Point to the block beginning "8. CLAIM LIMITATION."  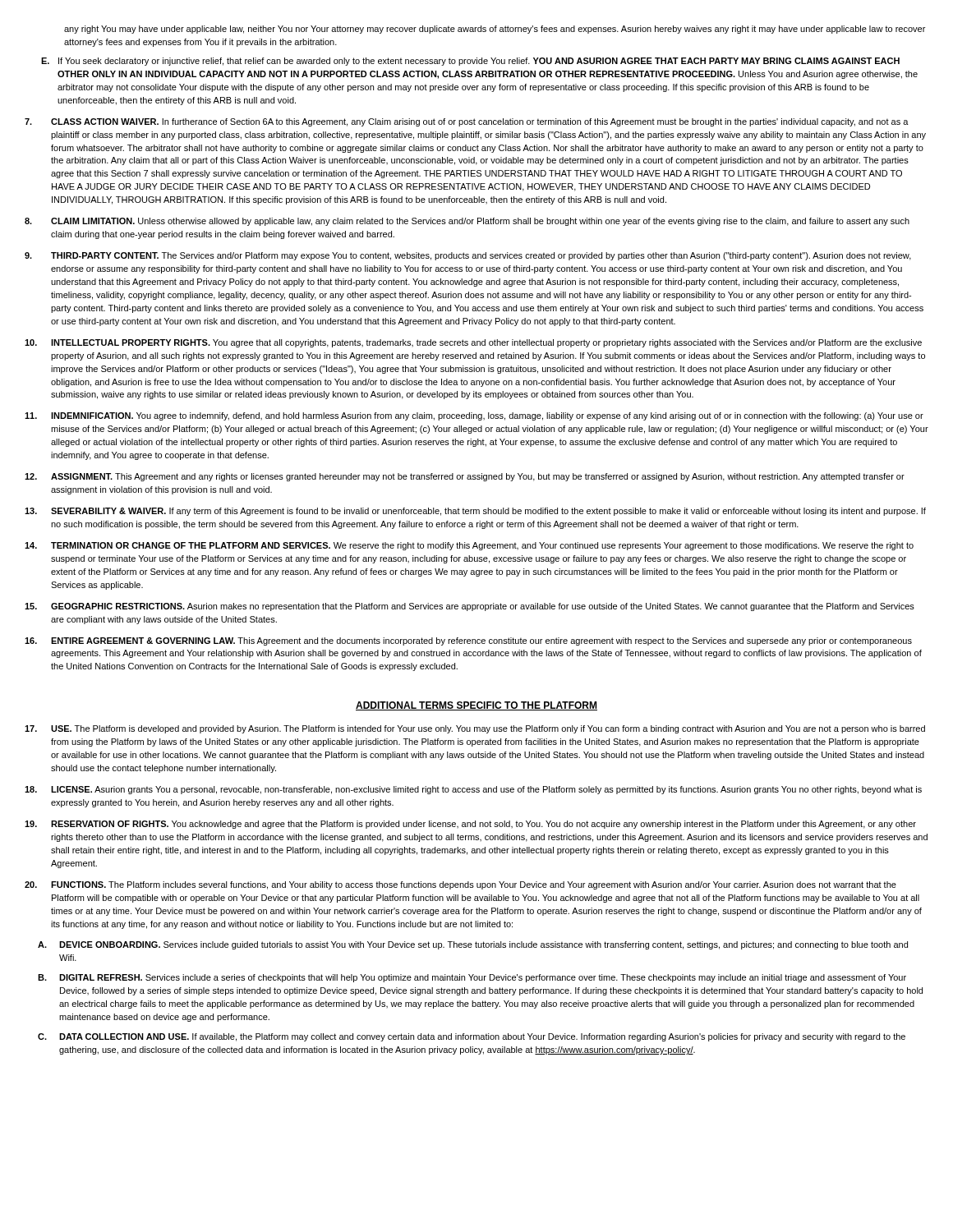[x=476, y=228]
